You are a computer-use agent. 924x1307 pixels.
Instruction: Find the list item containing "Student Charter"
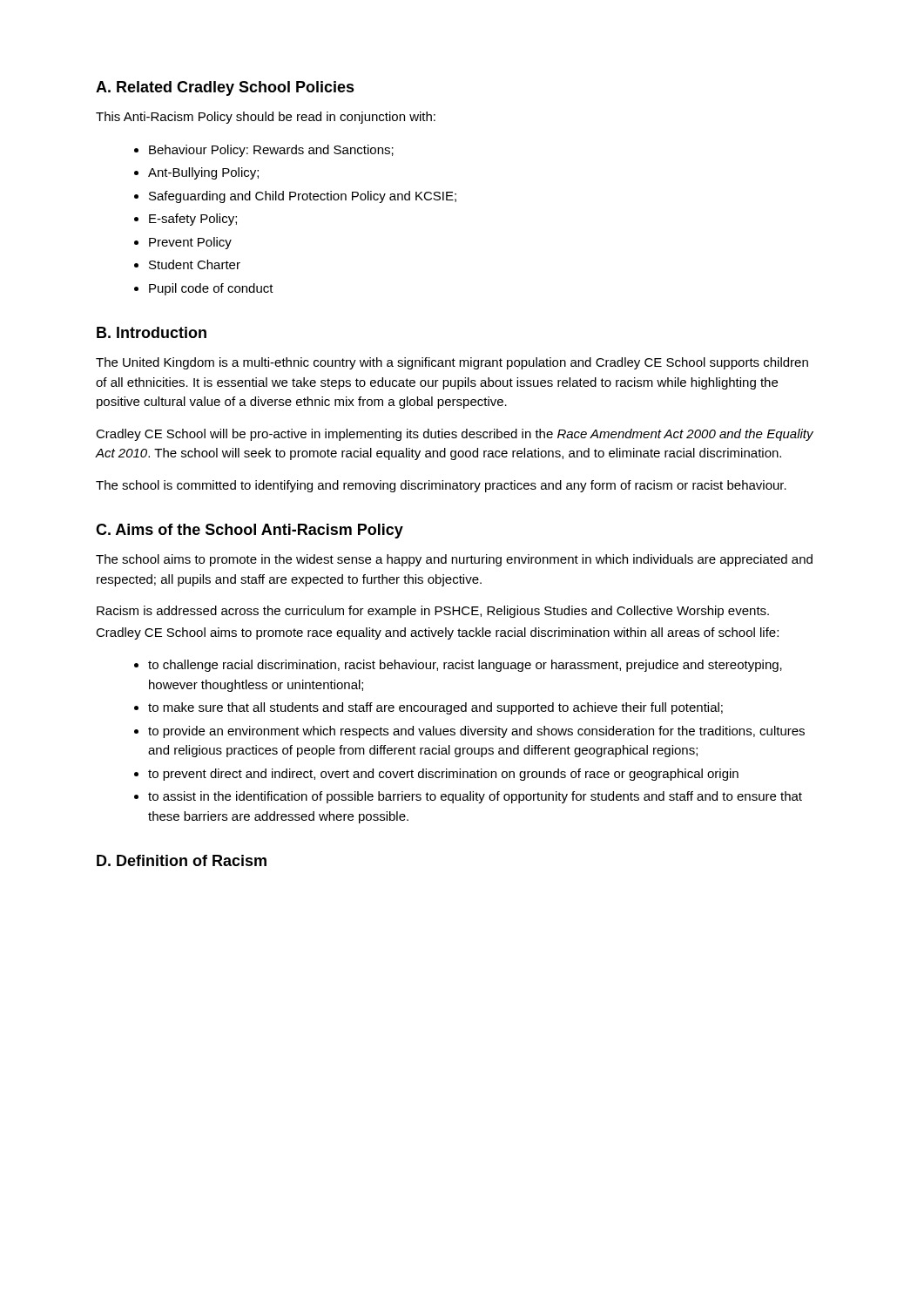tap(194, 264)
